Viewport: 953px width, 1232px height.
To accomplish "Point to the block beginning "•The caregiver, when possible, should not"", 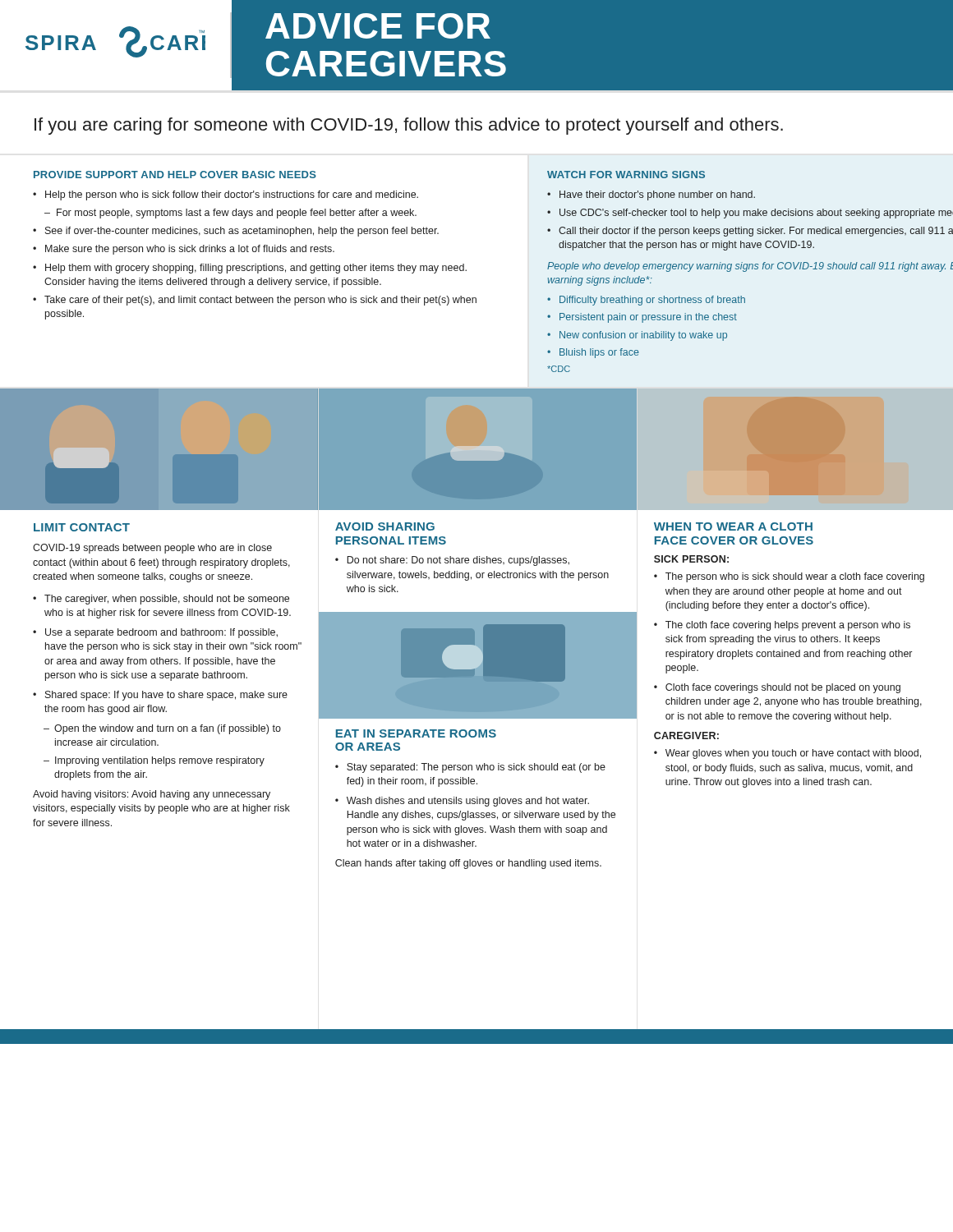I will tap(162, 605).
